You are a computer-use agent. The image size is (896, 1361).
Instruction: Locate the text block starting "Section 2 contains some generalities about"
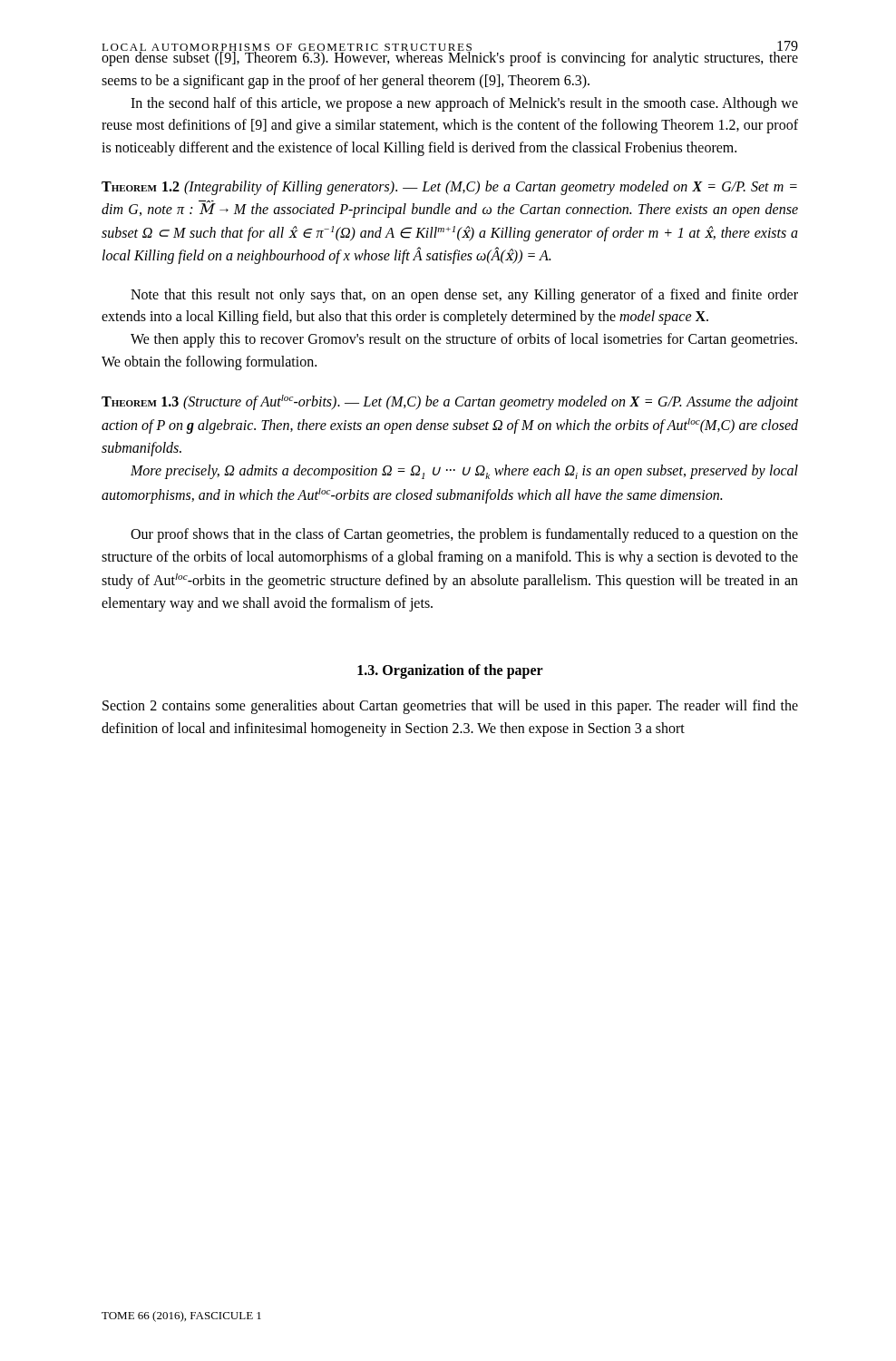coord(450,717)
